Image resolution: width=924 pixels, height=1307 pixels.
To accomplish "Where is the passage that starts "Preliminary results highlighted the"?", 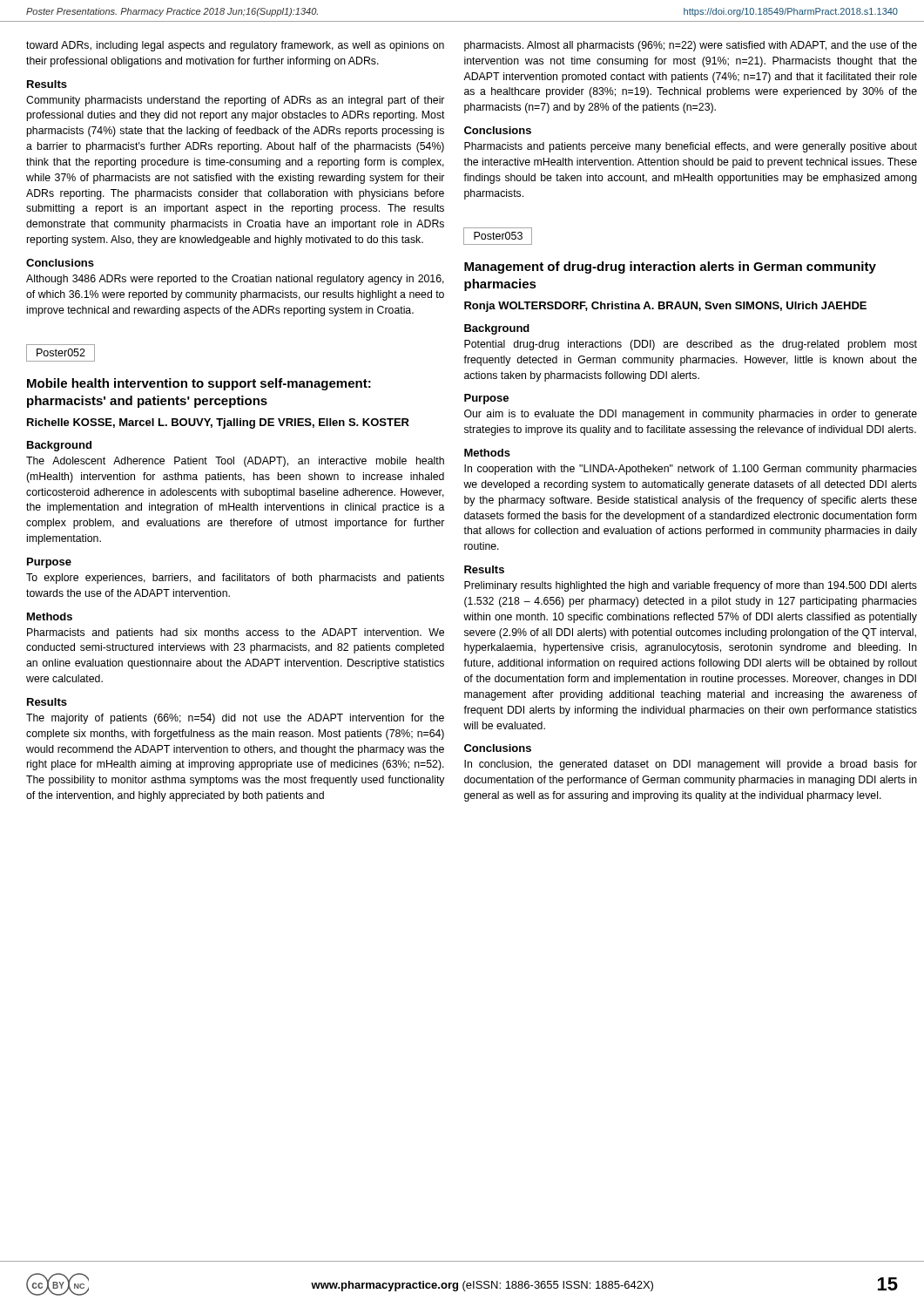I will 690,656.
